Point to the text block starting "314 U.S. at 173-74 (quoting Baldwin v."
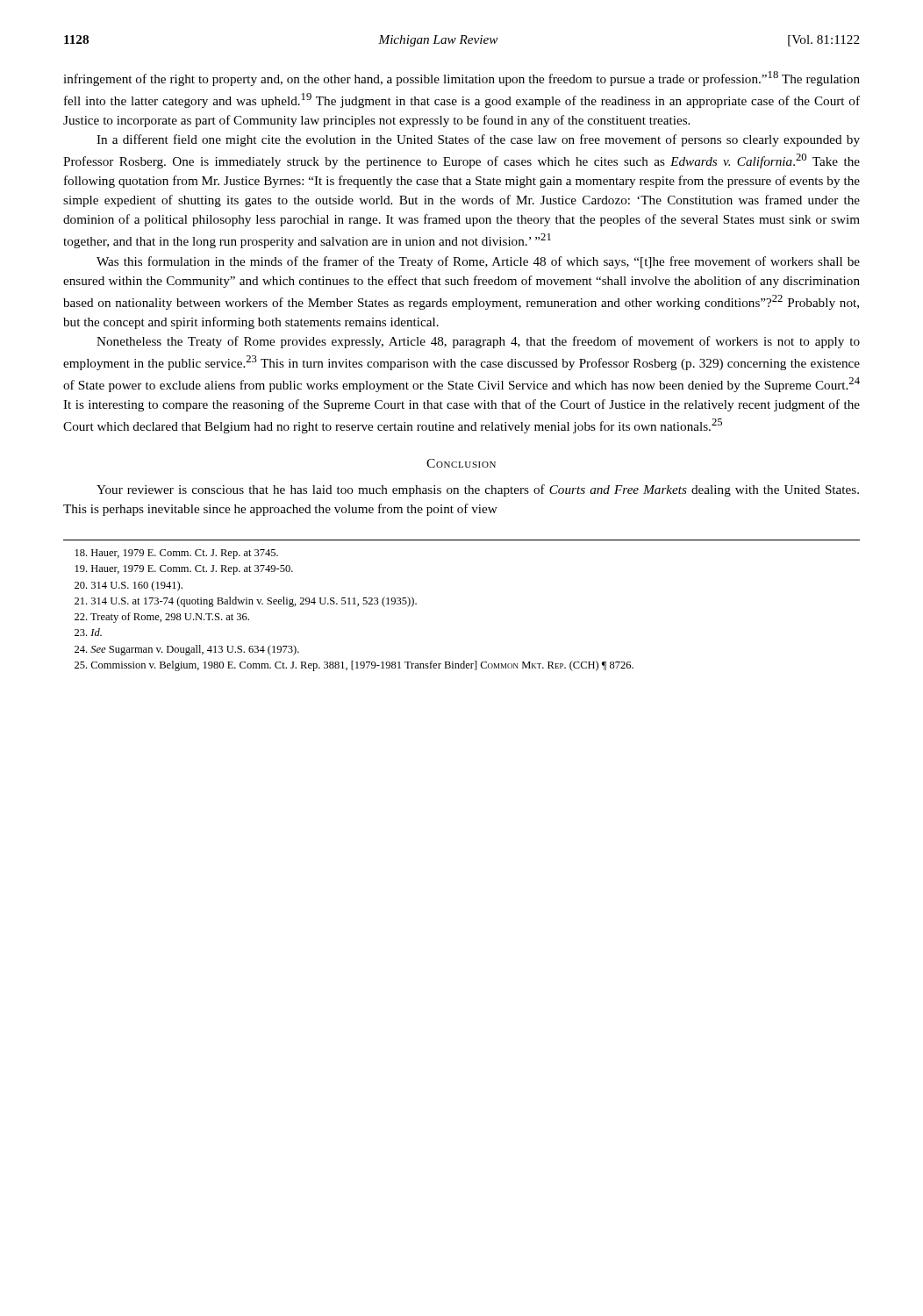 pos(240,601)
